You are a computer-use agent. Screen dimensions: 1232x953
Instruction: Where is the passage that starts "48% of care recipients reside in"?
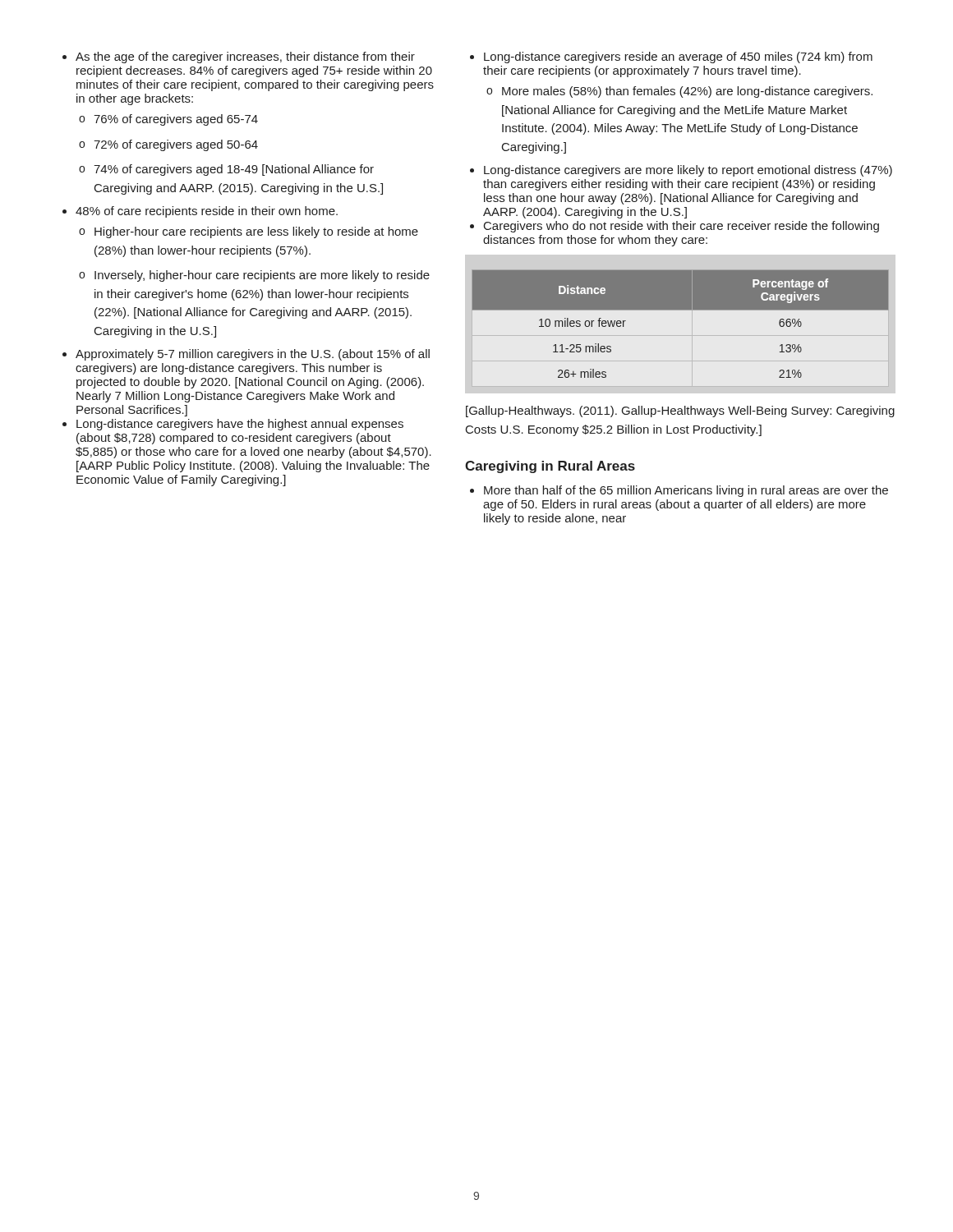tap(255, 272)
